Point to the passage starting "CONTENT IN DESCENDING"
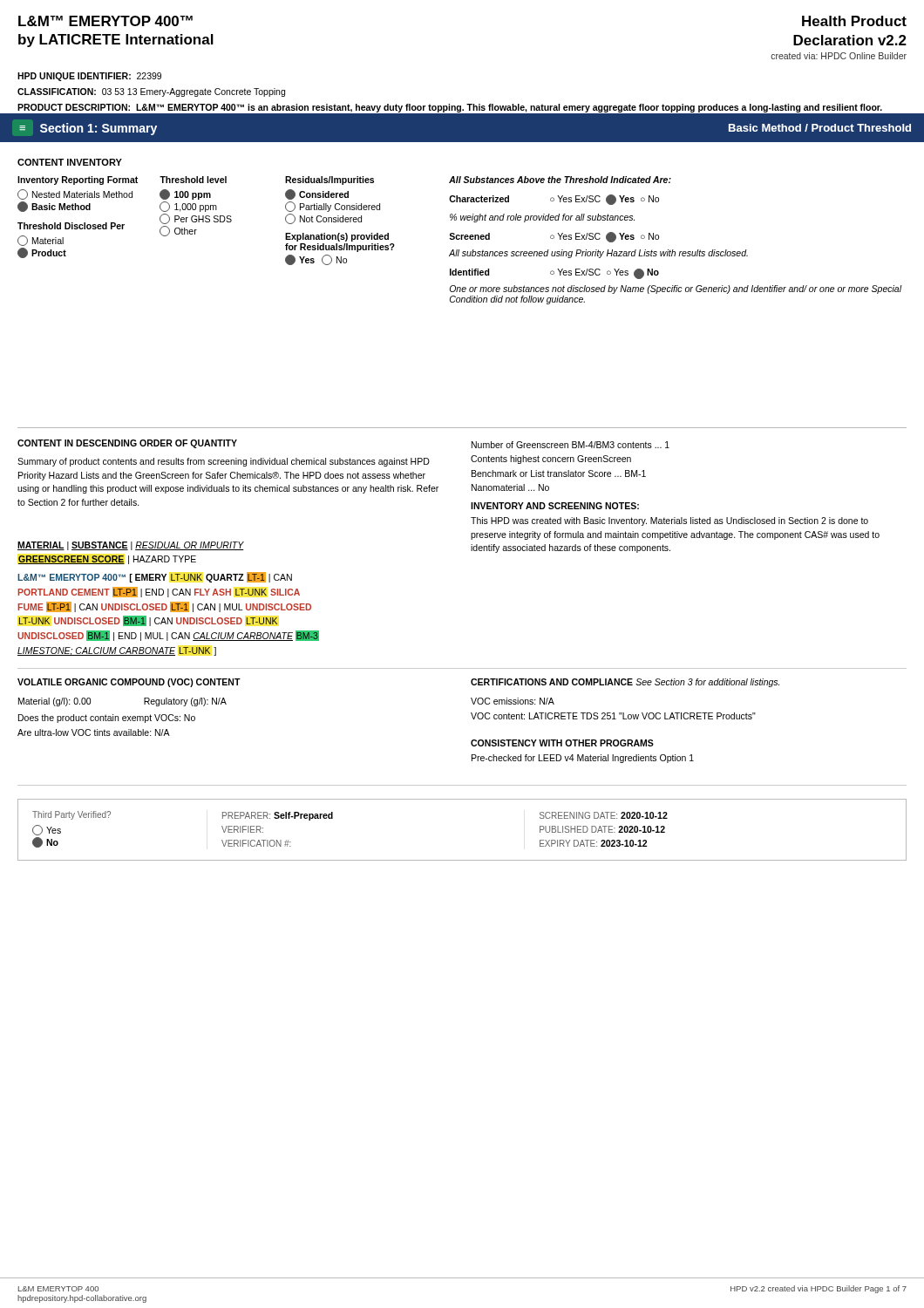This screenshot has height=1308, width=924. (x=127, y=443)
